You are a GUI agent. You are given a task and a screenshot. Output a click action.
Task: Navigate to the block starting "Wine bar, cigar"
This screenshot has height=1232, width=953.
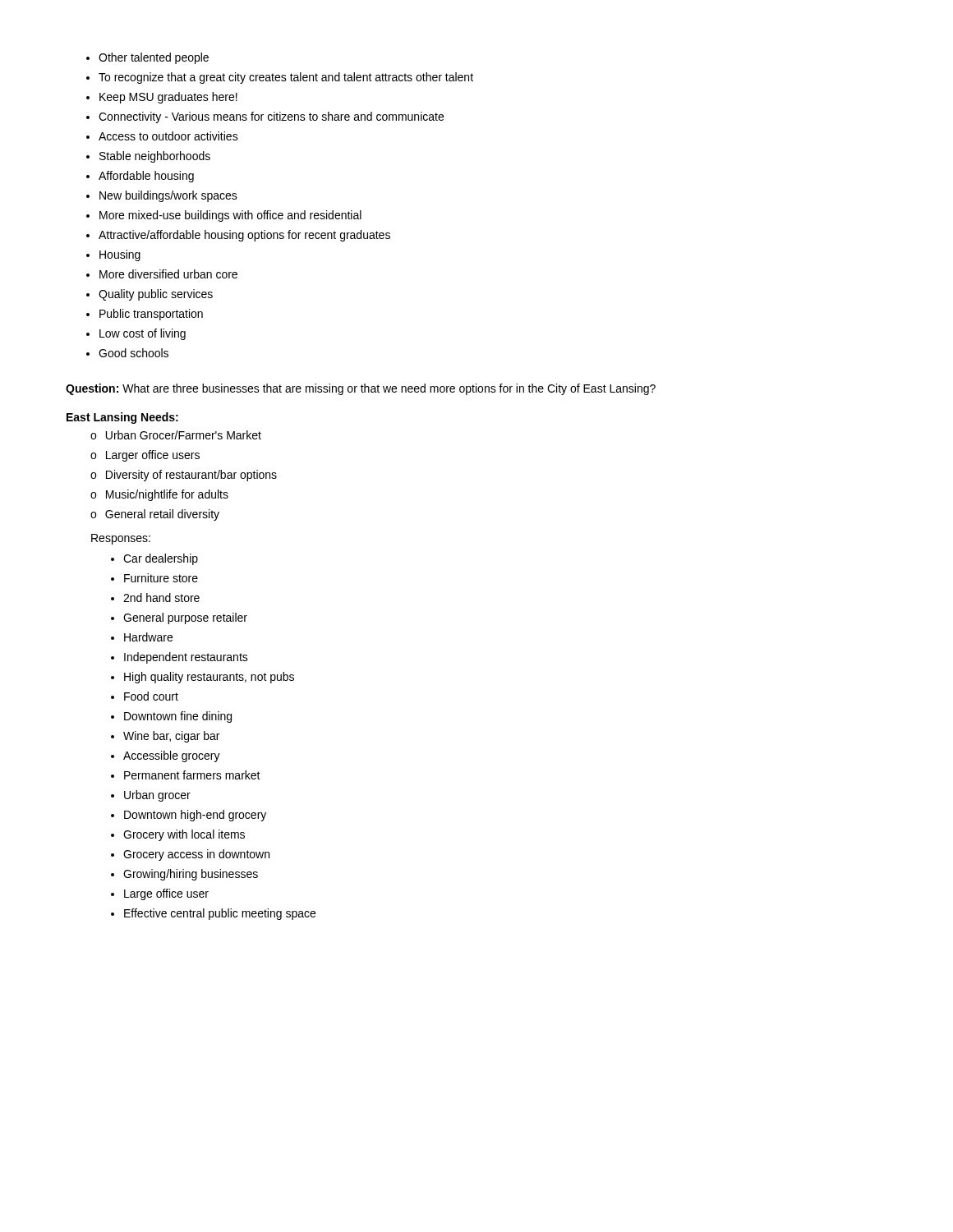click(x=171, y=737)
